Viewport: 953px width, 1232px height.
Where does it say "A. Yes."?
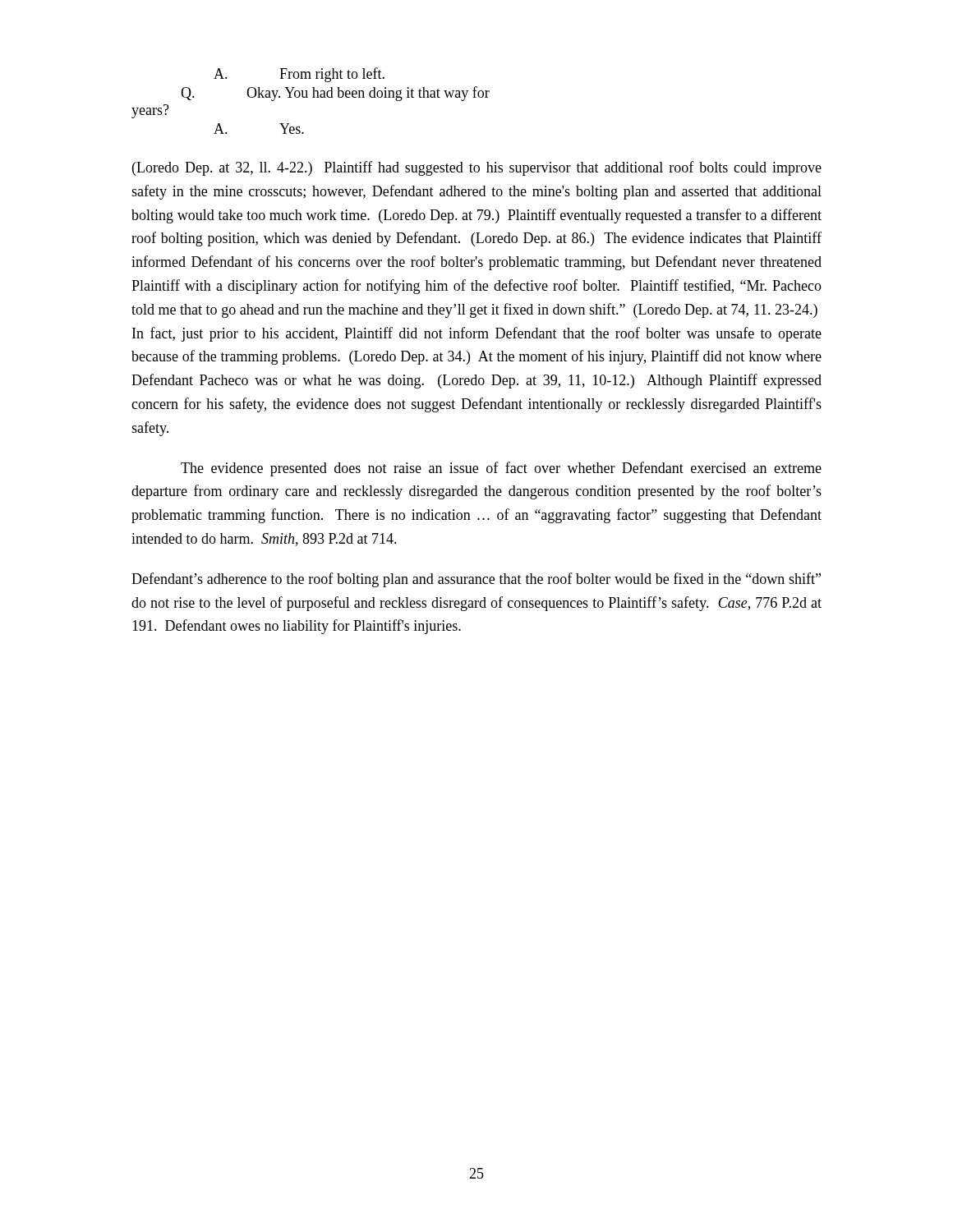pyautogui.click(x=220, y=129)
